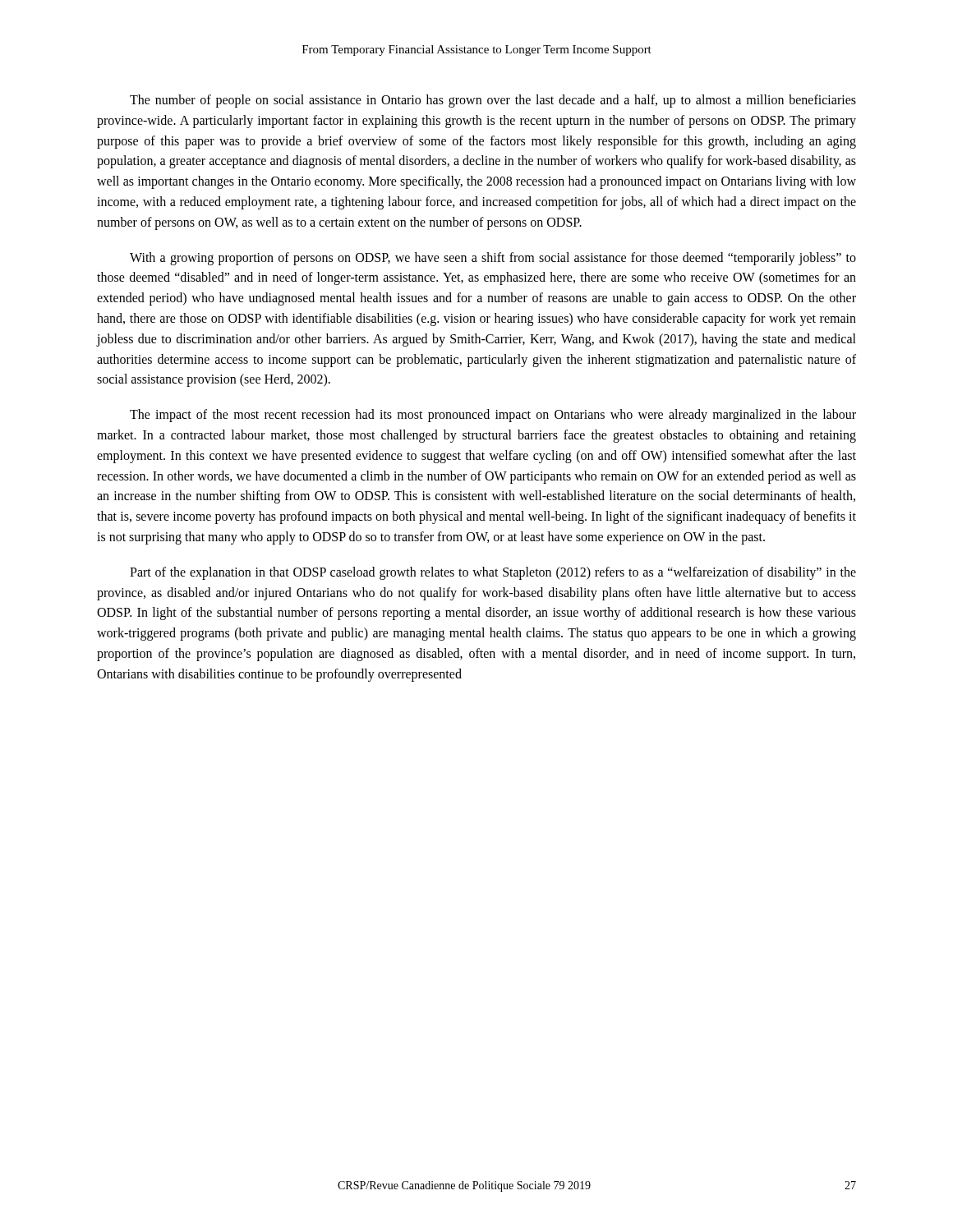Find the text block containing "With a growing proportion"
The width and height of the screenshot is (953, 1232).
(476, 318)
